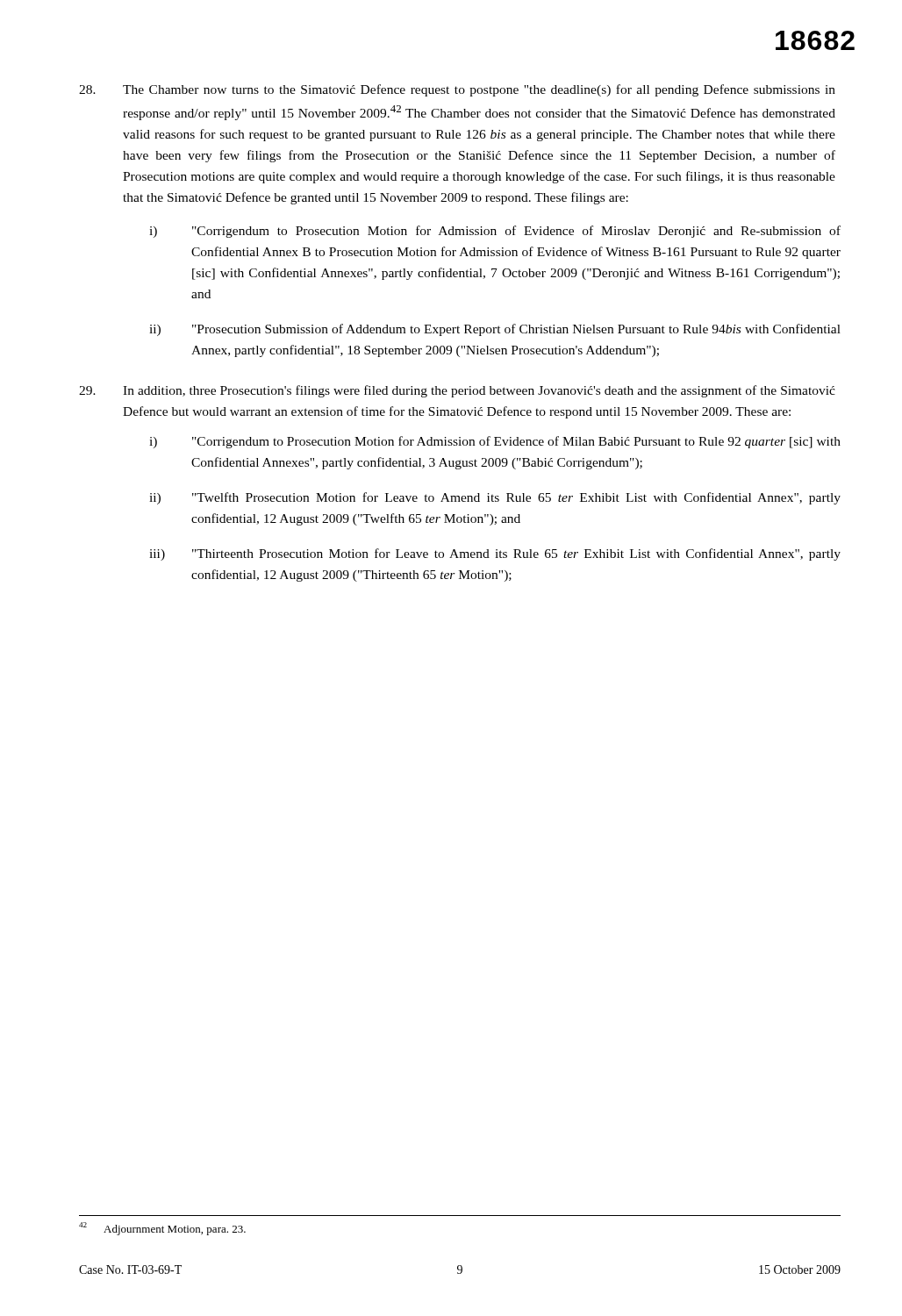Find "42 Adjournment Motion, para. 23." on this page
Image resolution: width=902 pixels, height=1316 pixels.
click(x=162, y=1229)
